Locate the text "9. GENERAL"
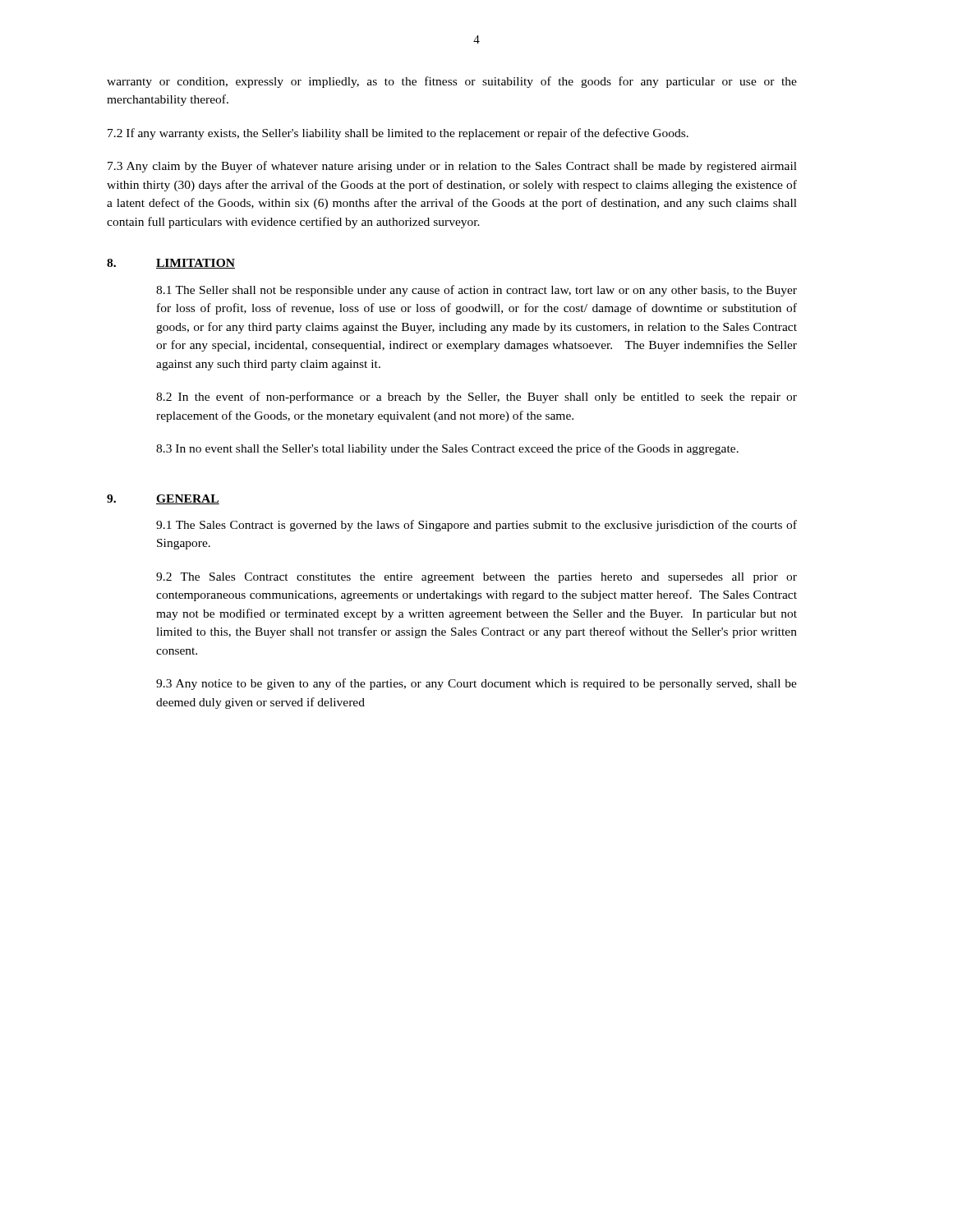Viewport: 953px width, 1232px height. click(163, 498)
